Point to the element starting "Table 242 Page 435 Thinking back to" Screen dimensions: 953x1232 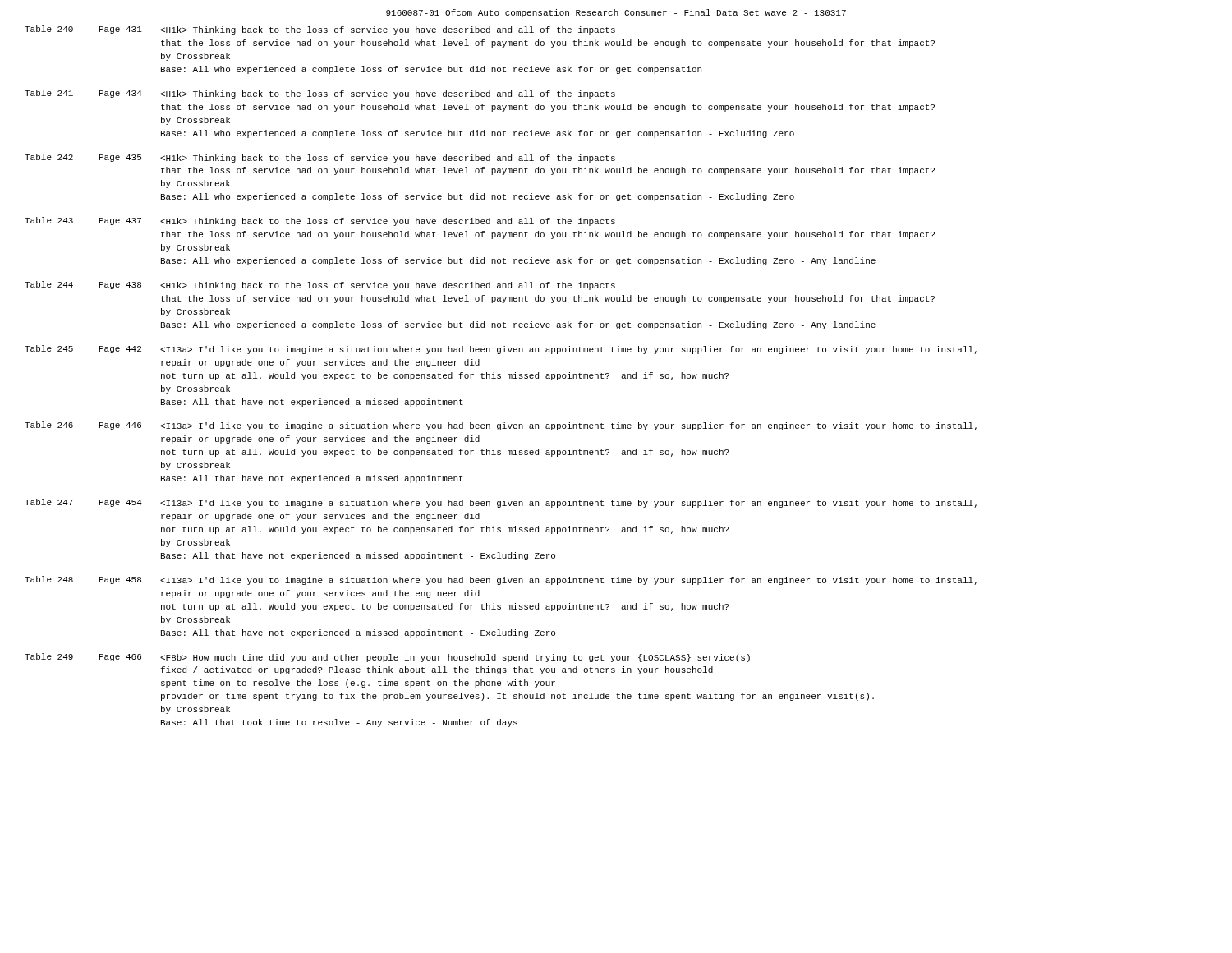tap(616, 179)
